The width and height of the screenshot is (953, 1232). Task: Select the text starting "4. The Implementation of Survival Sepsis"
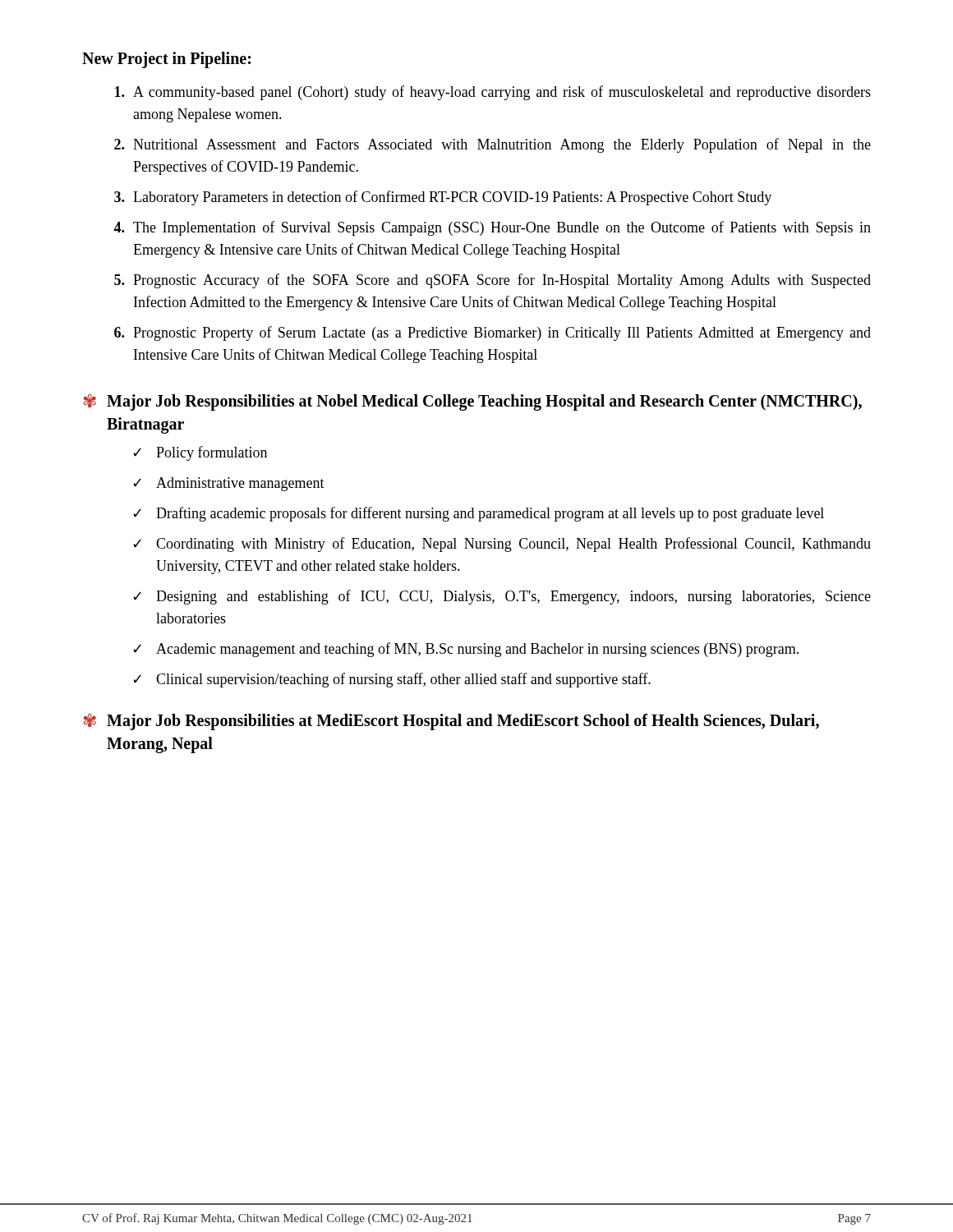[x=485, y=239]
